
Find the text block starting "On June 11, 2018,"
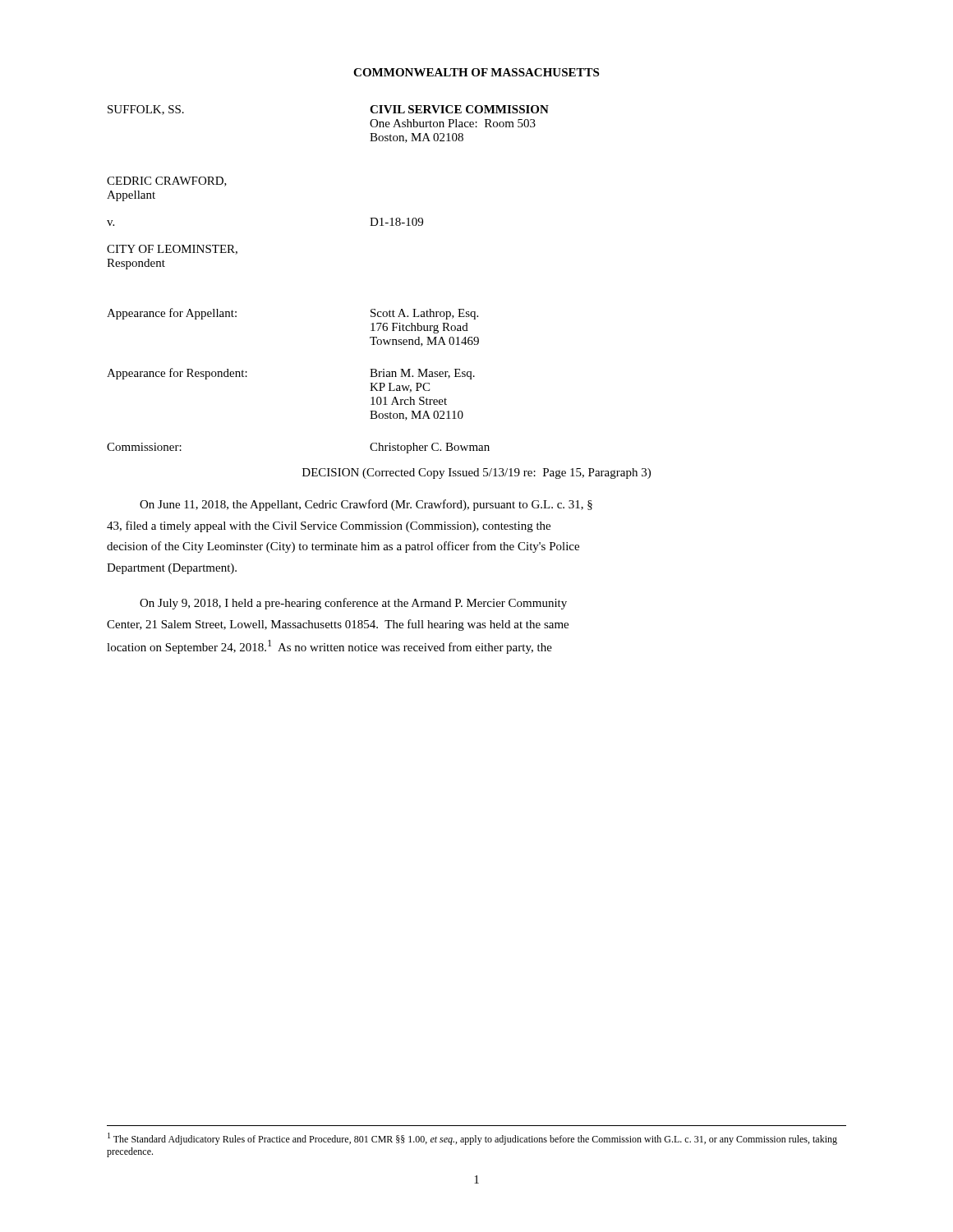tap(366, 504)
